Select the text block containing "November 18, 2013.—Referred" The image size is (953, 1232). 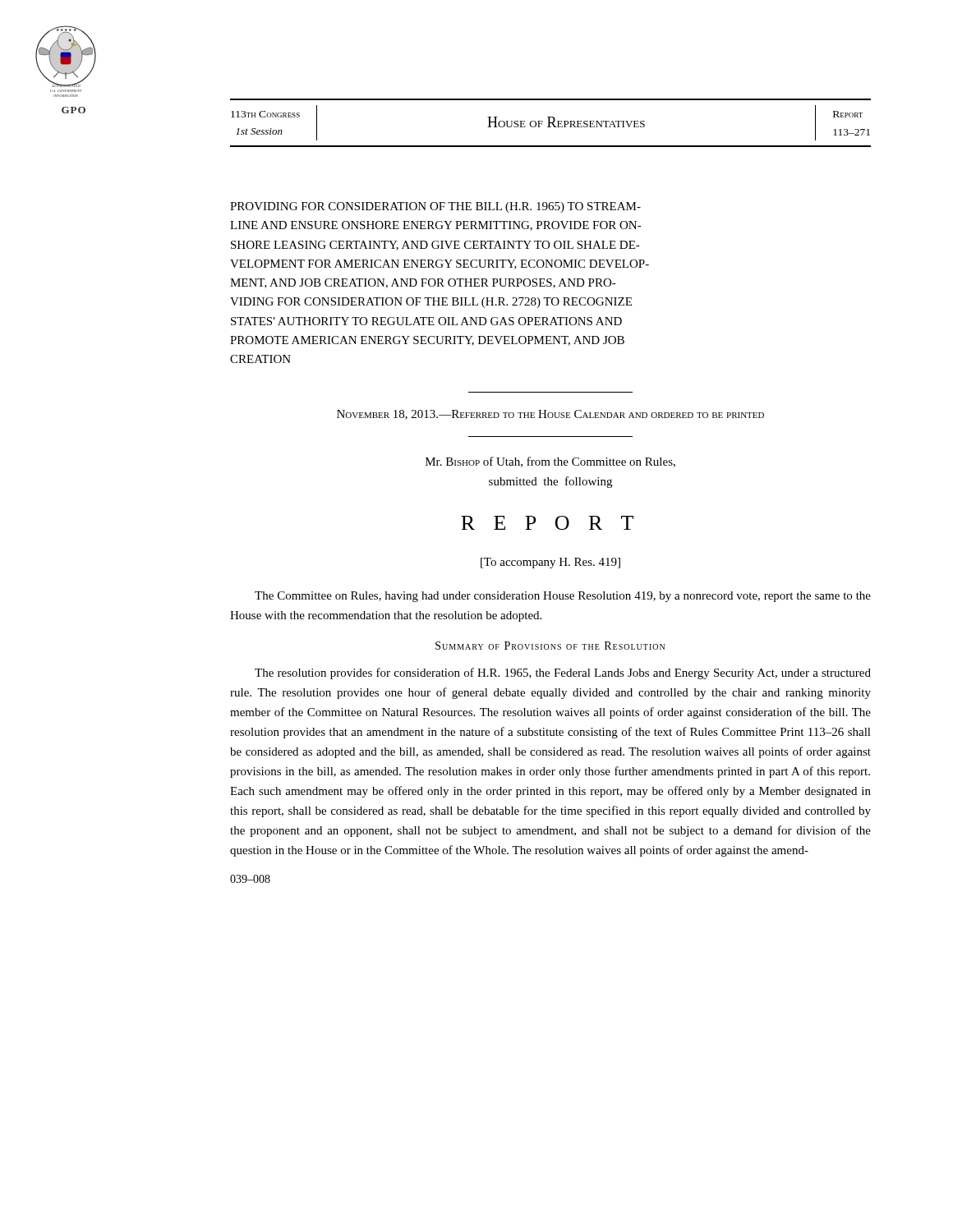tap(550, 414)
